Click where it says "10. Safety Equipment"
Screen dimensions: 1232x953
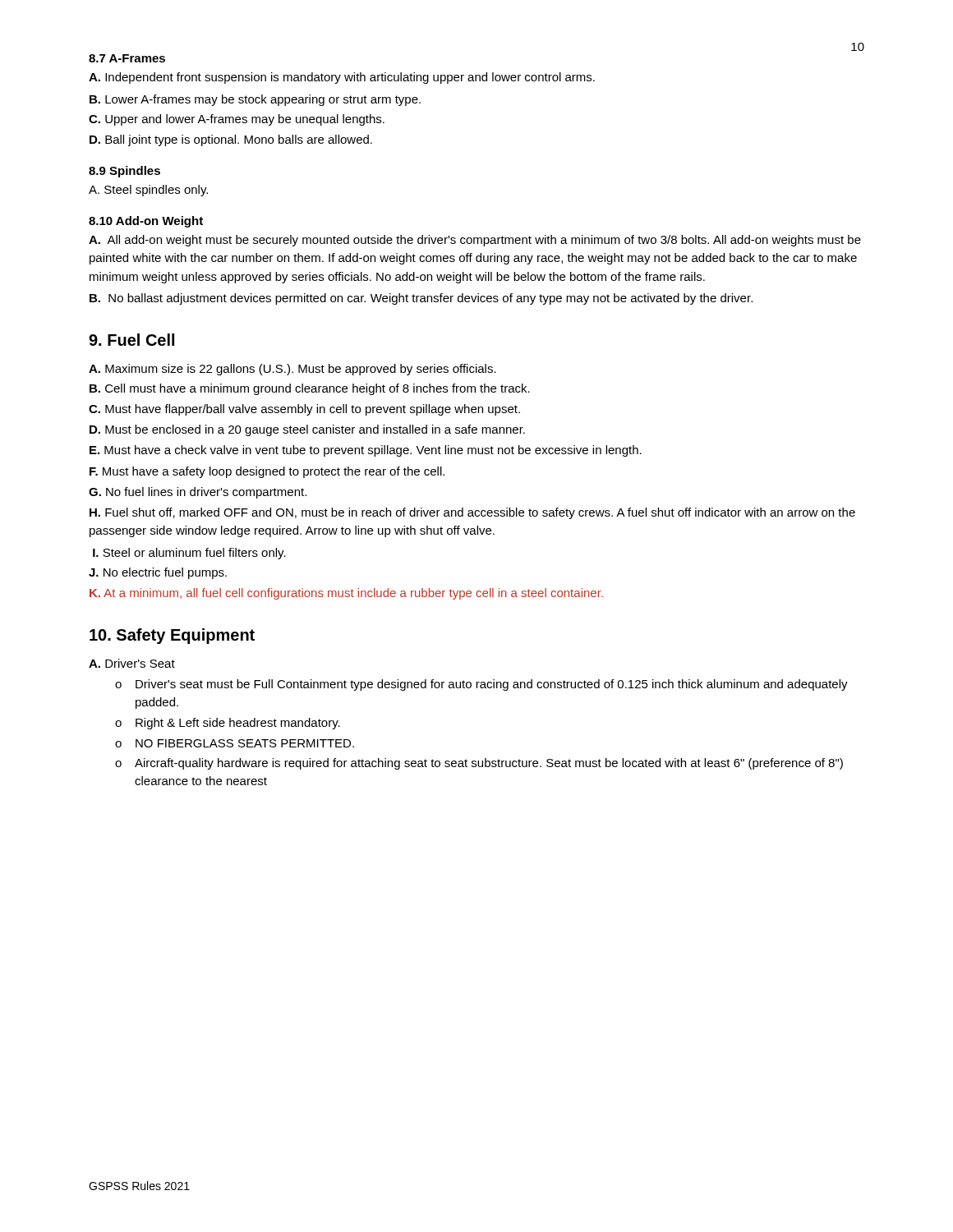(172, 634)
